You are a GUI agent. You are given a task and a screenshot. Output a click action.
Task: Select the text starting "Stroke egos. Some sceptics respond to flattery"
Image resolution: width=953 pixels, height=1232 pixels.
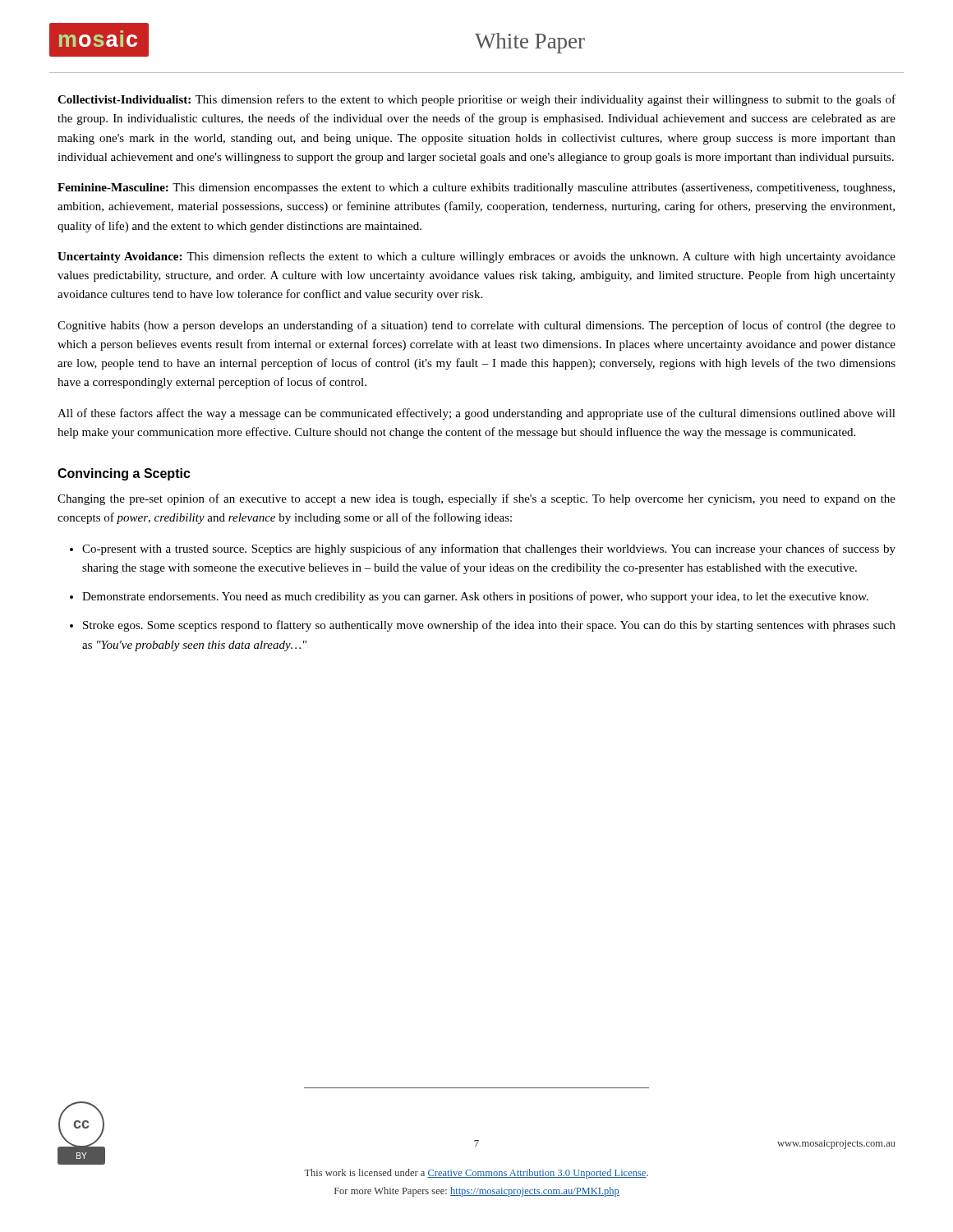pos(489,635)
